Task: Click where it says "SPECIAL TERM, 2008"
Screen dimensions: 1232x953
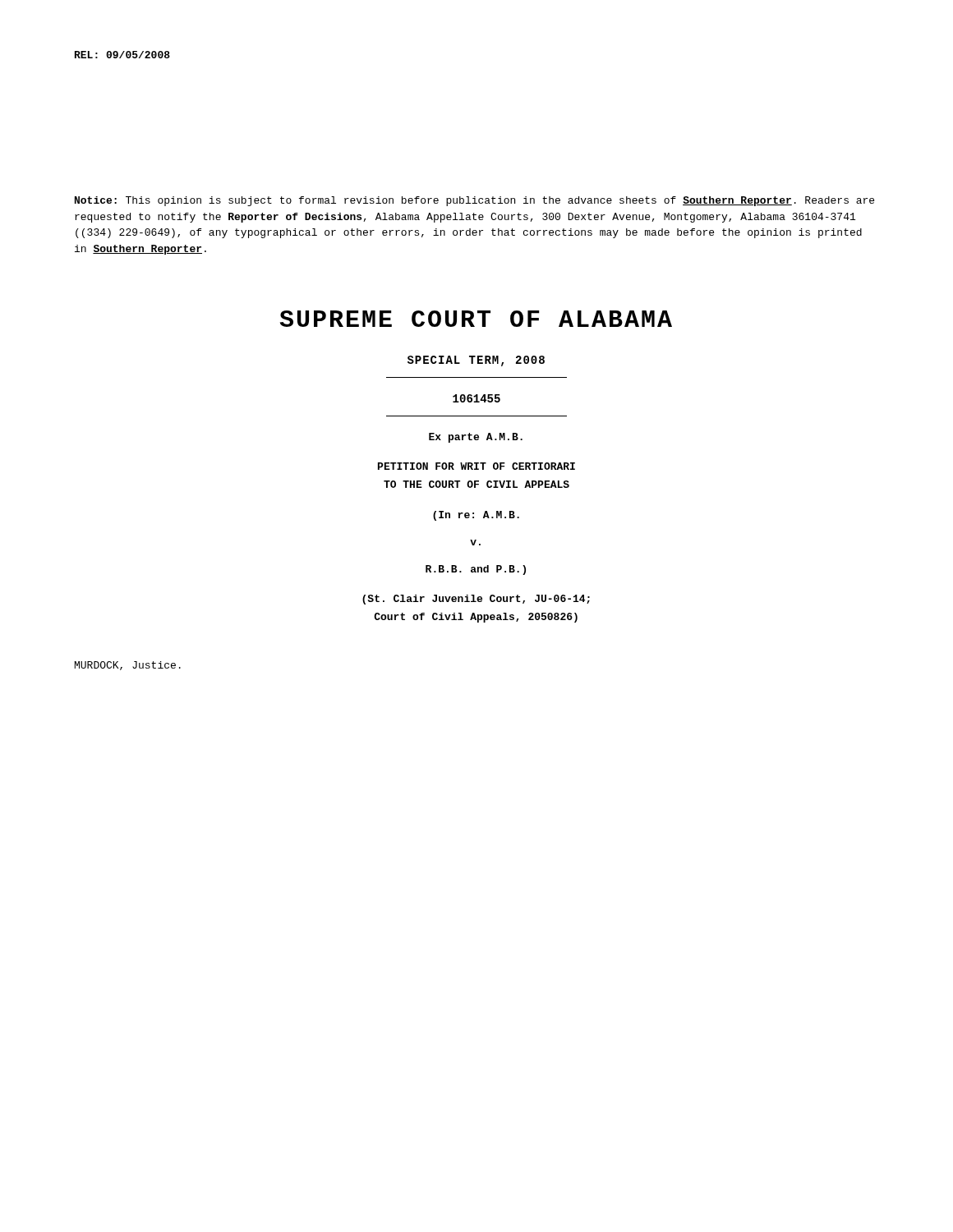Action: (476, 361)
